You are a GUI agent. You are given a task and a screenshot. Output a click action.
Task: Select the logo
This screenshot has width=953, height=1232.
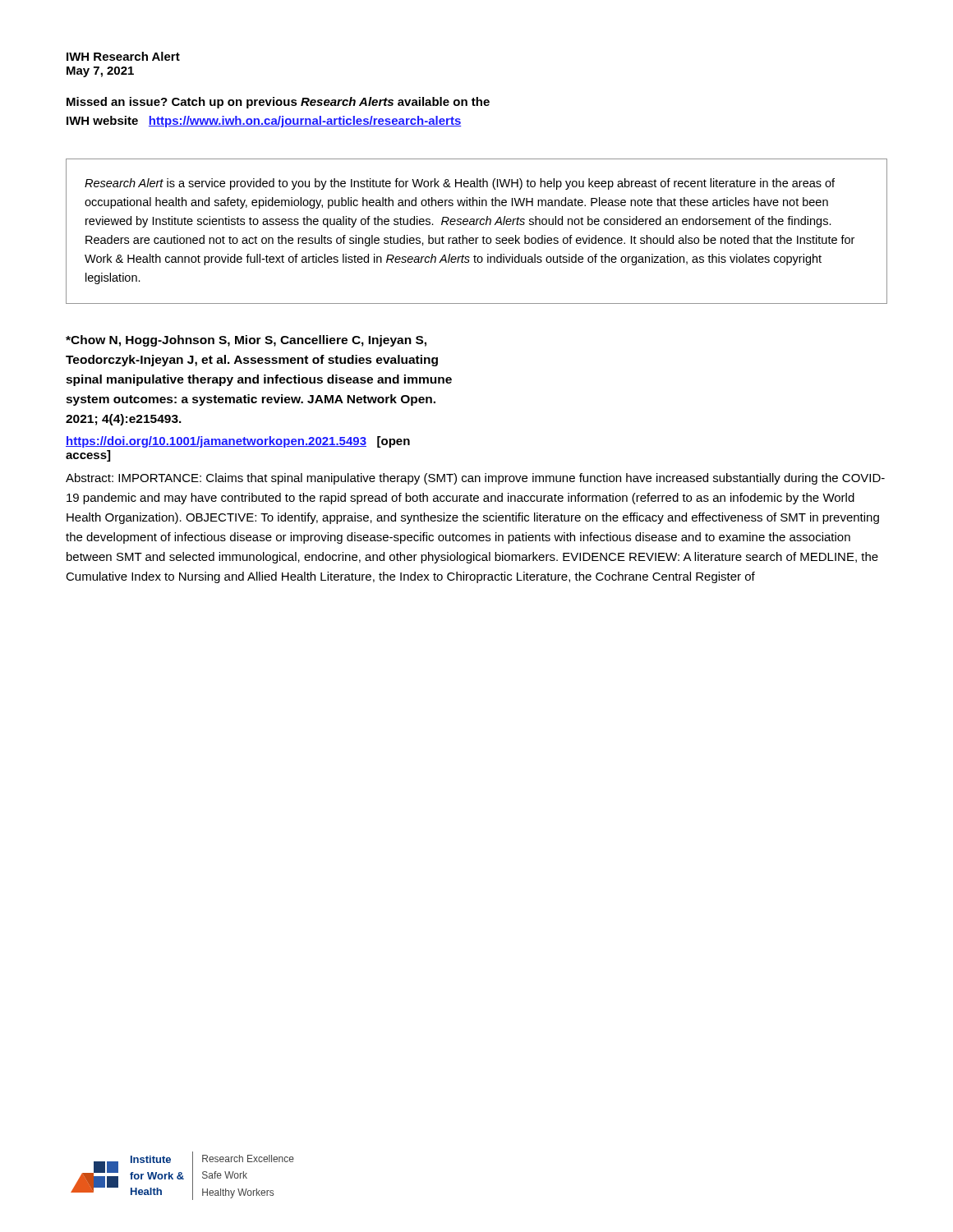pyautogui.click(x=180, y=1176)
